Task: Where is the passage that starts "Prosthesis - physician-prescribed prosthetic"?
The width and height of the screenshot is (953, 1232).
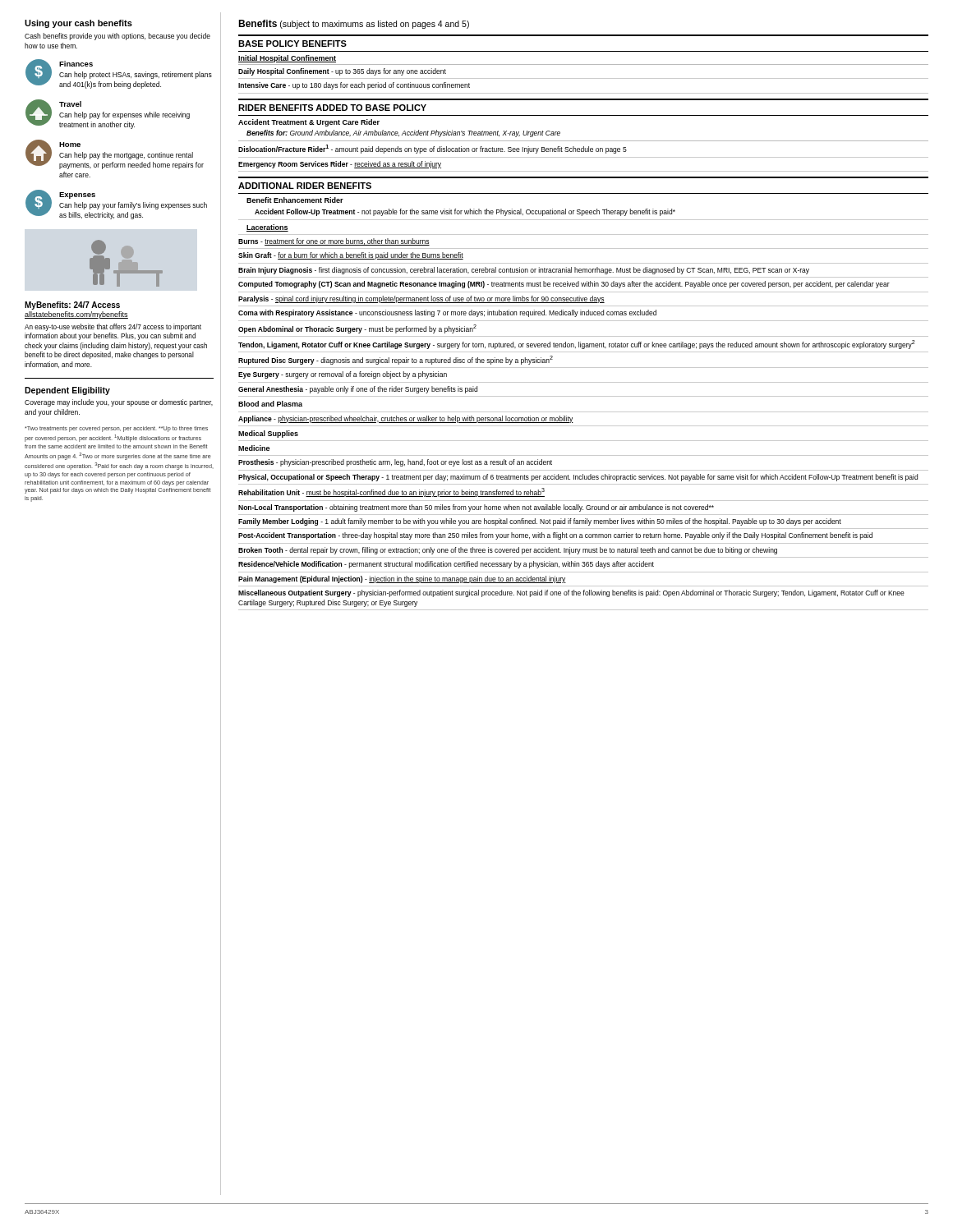Action: [x=395, y=463]
